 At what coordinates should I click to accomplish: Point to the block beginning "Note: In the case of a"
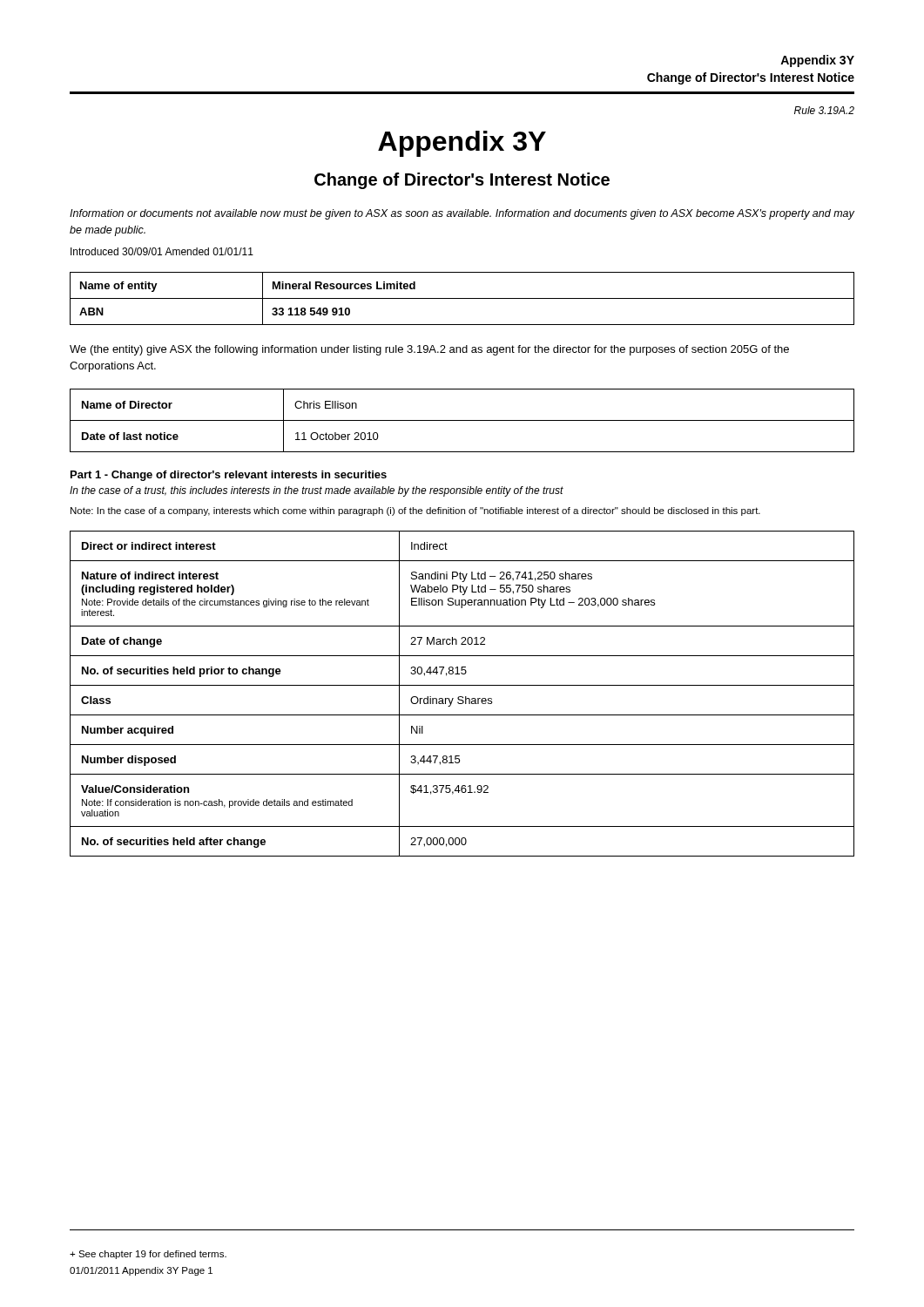(415, 510)
